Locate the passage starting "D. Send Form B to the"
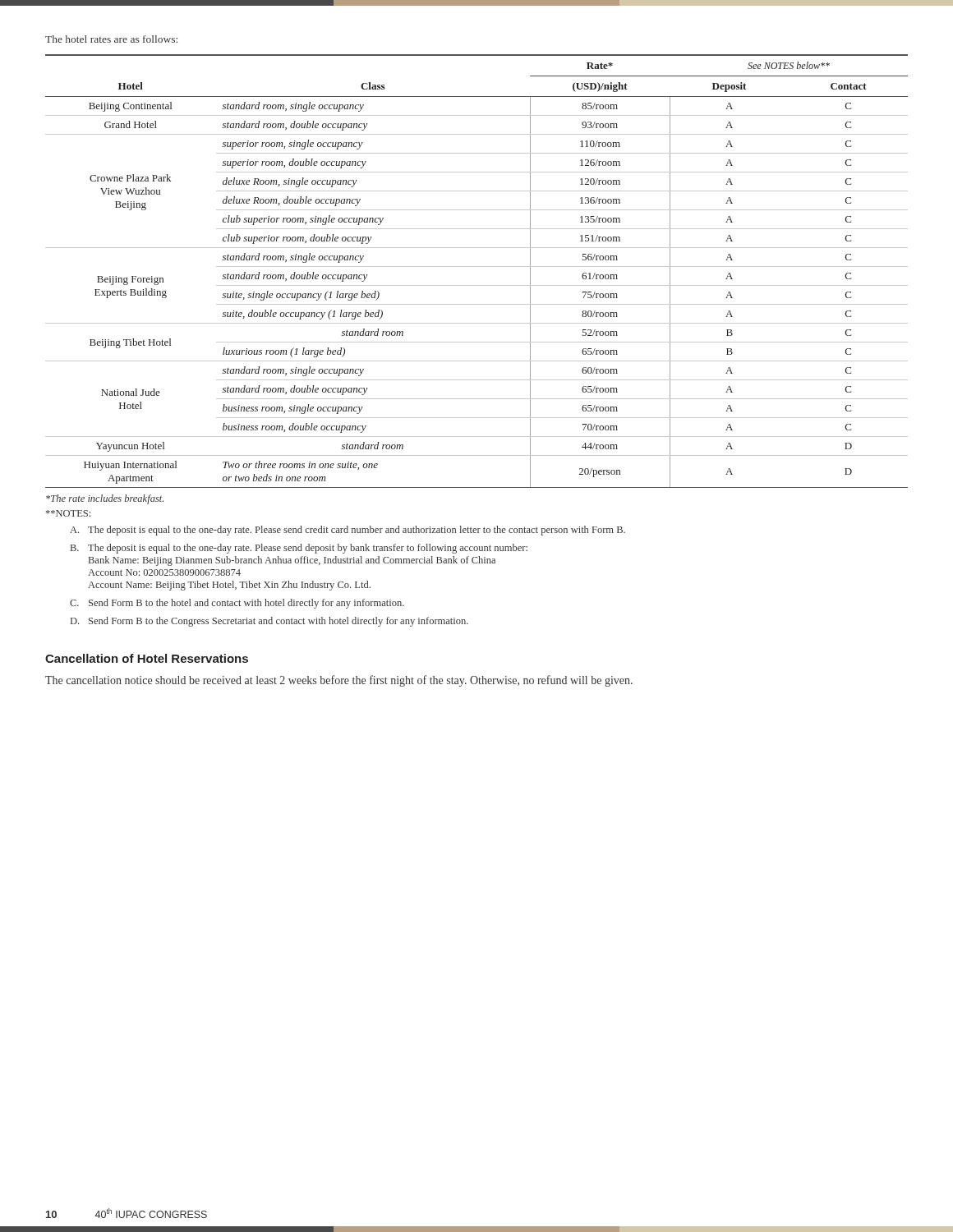 pos(269,622)
